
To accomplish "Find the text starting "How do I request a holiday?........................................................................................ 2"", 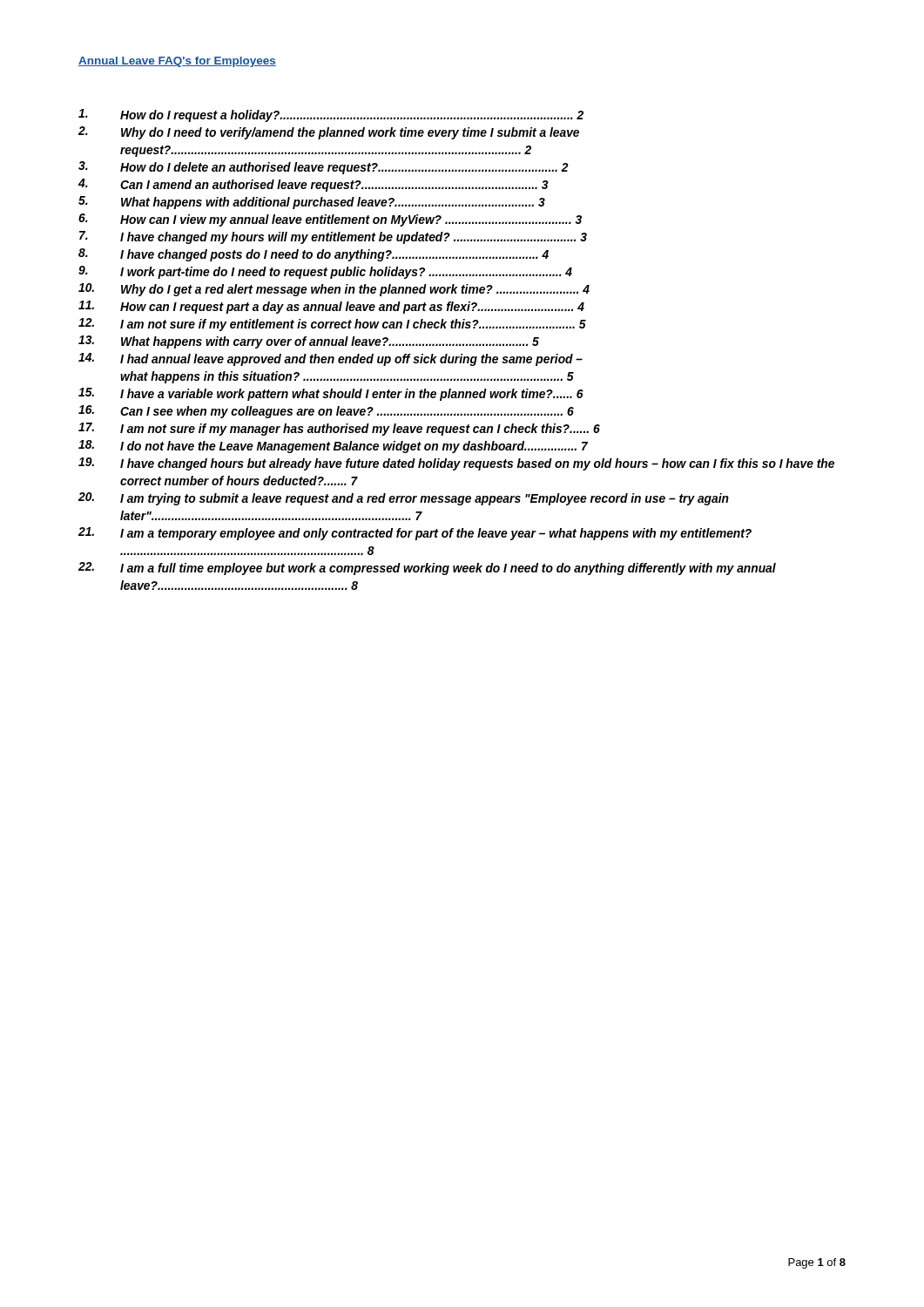I will click(x=462, y=351).
